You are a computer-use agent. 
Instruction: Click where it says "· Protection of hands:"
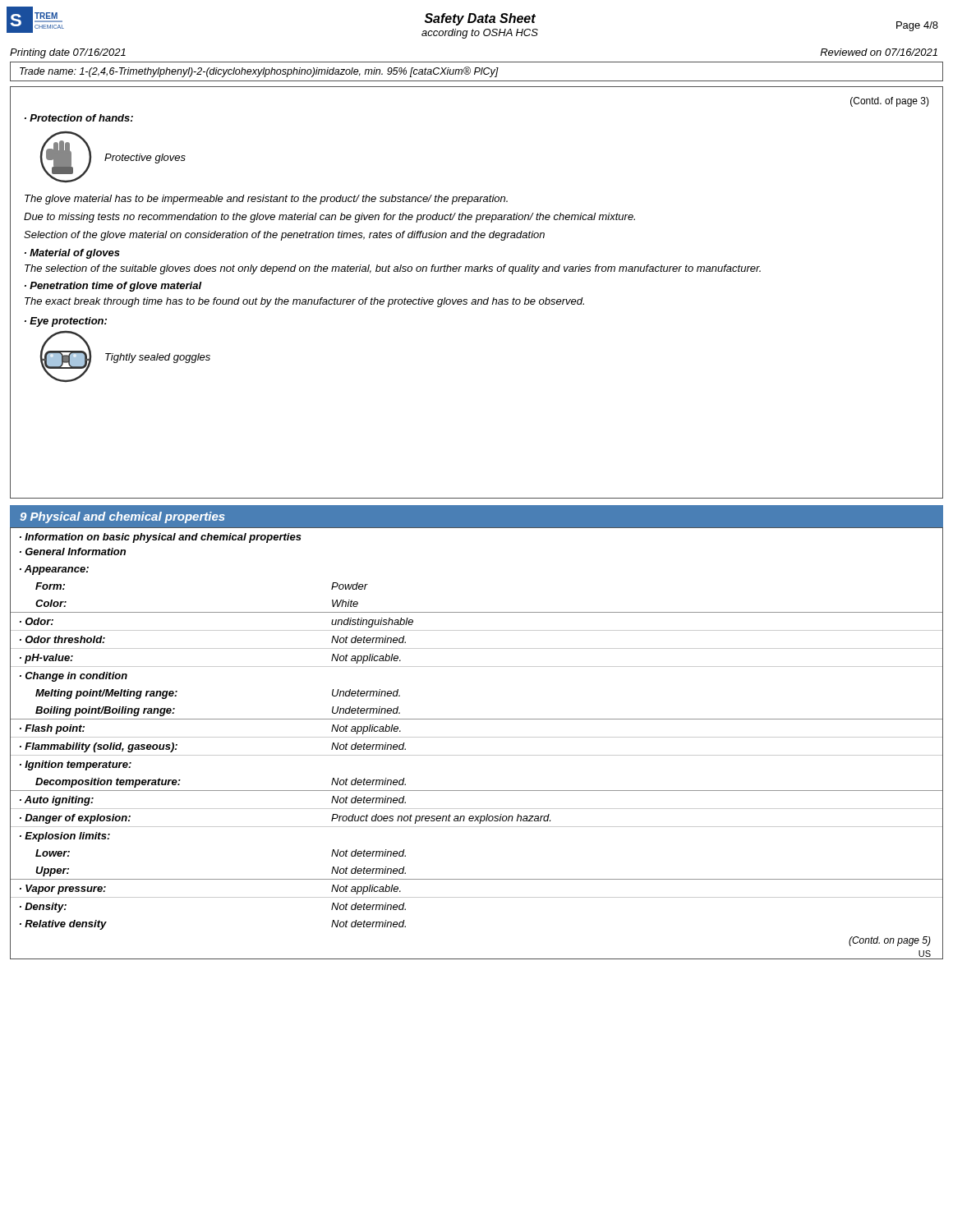[x=79, y=118]
